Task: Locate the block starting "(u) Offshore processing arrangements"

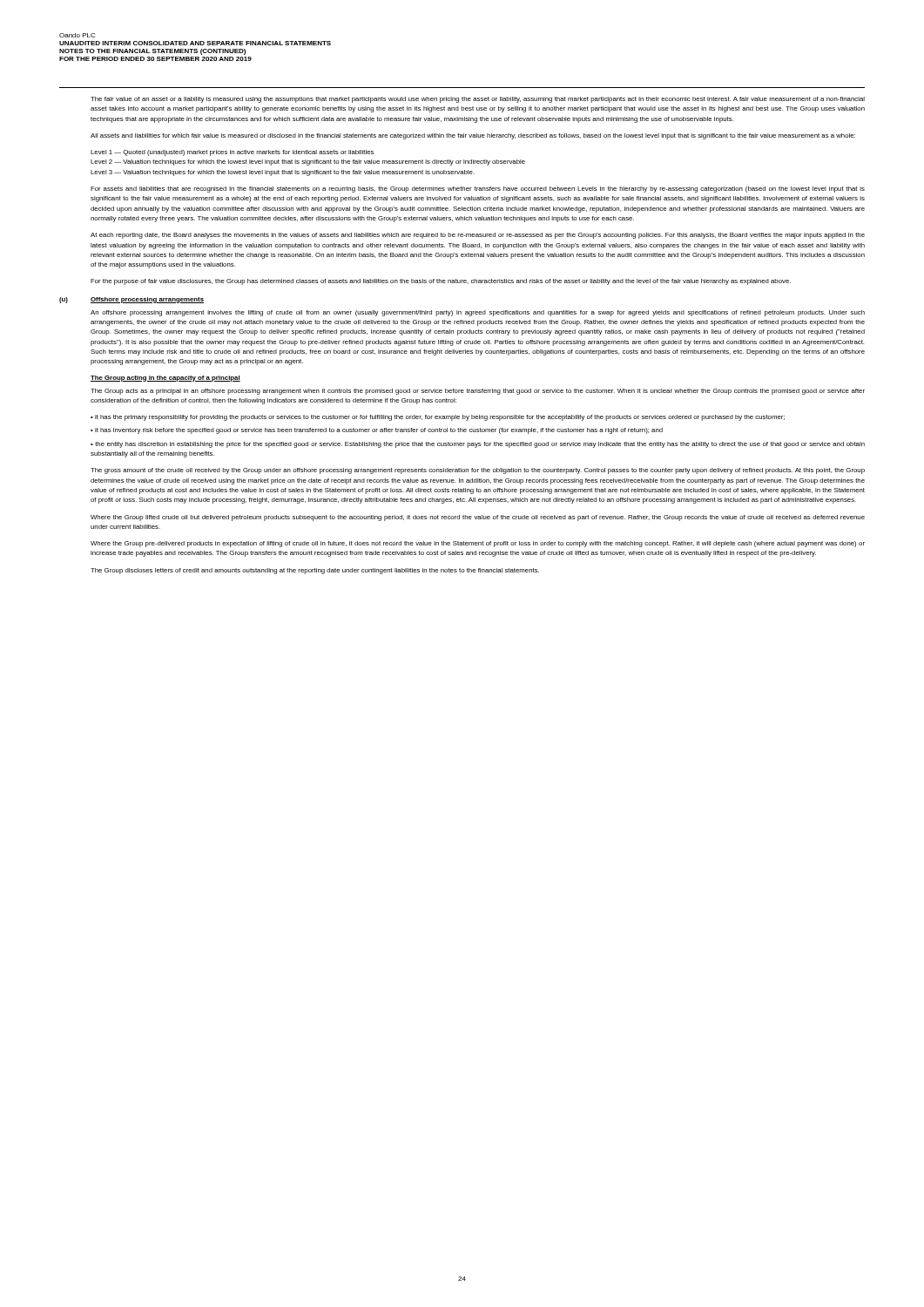Action: (131, 299)
